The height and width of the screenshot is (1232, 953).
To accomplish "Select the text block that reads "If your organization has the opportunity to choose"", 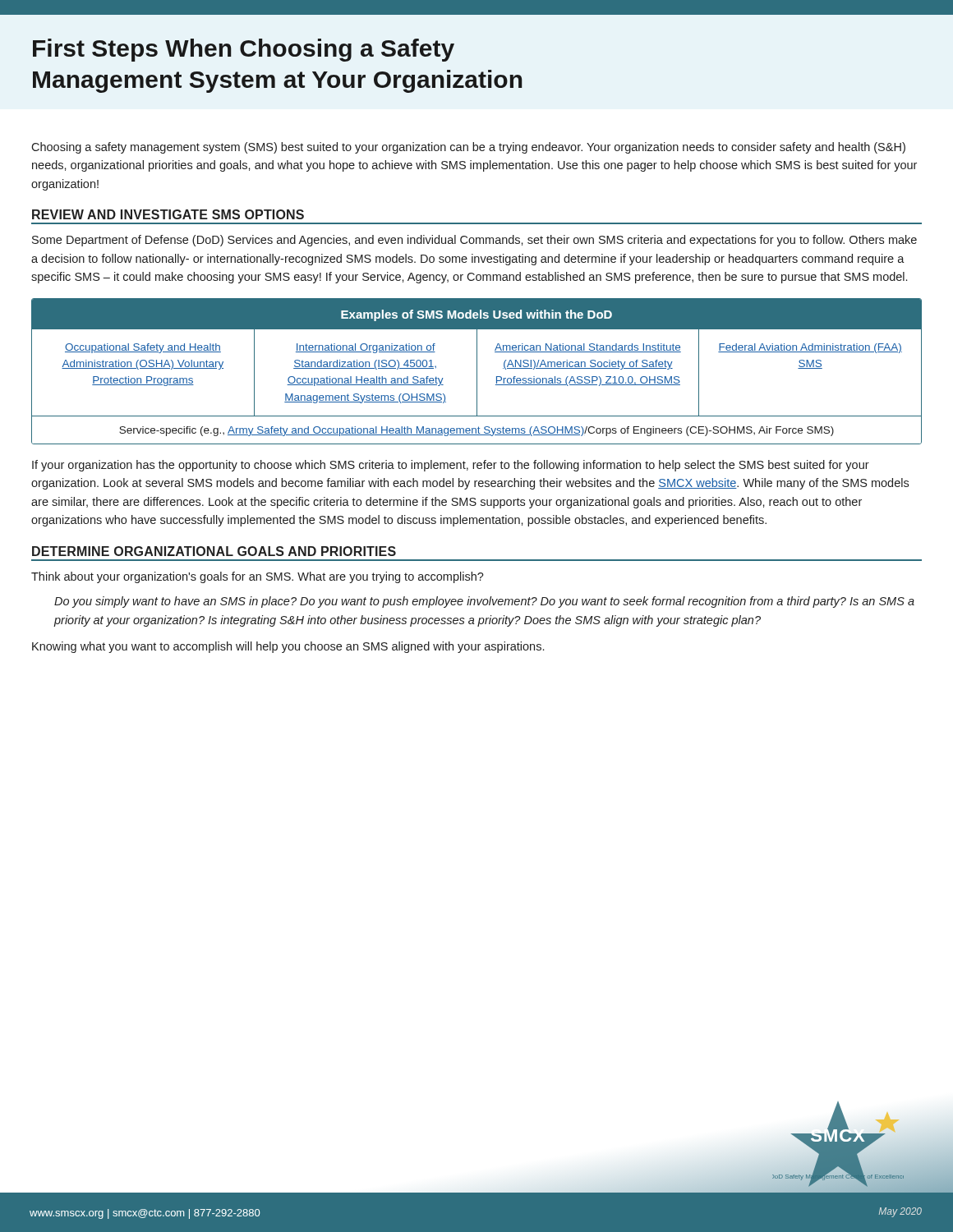I will [x=470, y=492].
